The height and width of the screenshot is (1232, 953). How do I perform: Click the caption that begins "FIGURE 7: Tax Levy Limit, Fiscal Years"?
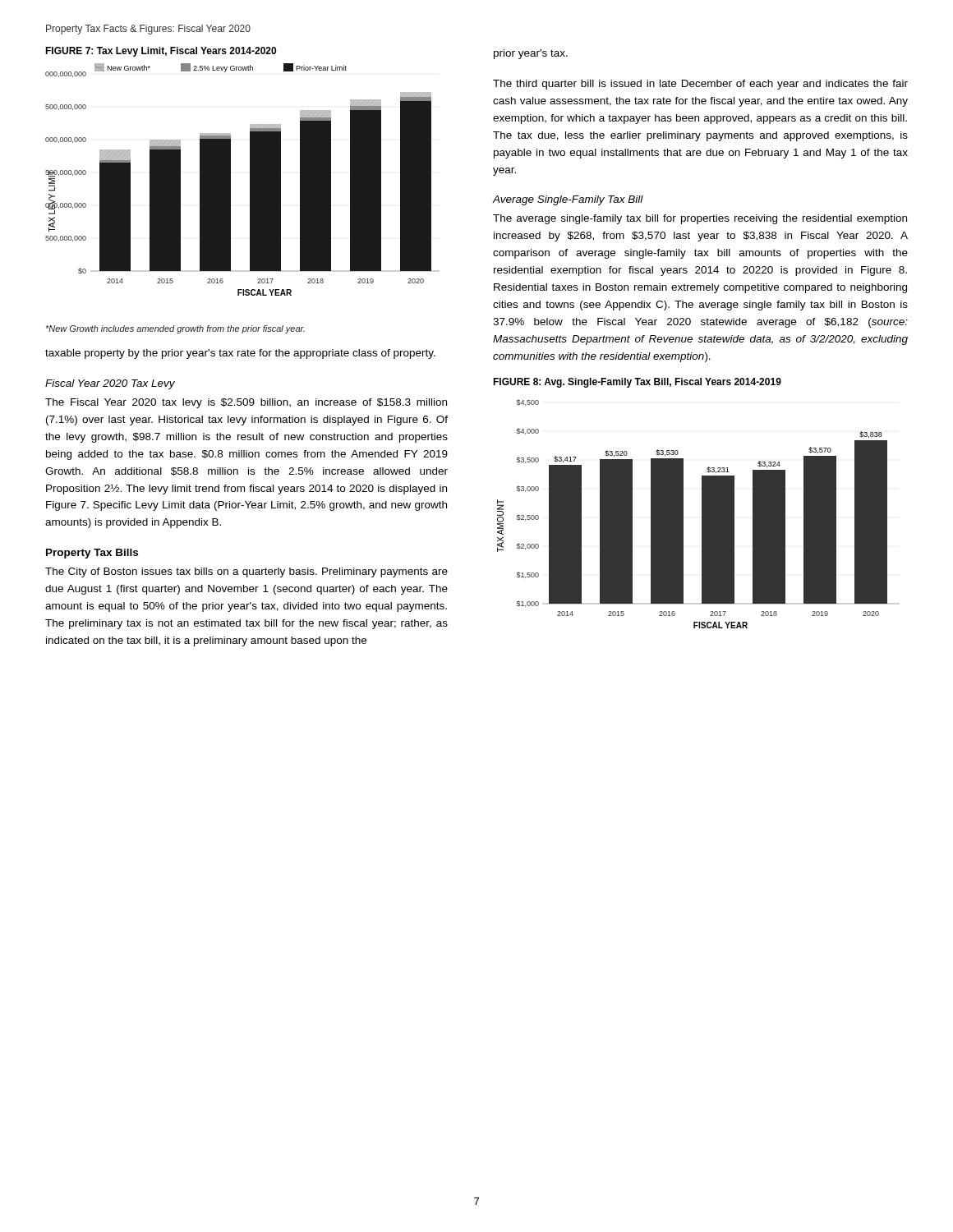pyautogui.click(x=161, y=51)
